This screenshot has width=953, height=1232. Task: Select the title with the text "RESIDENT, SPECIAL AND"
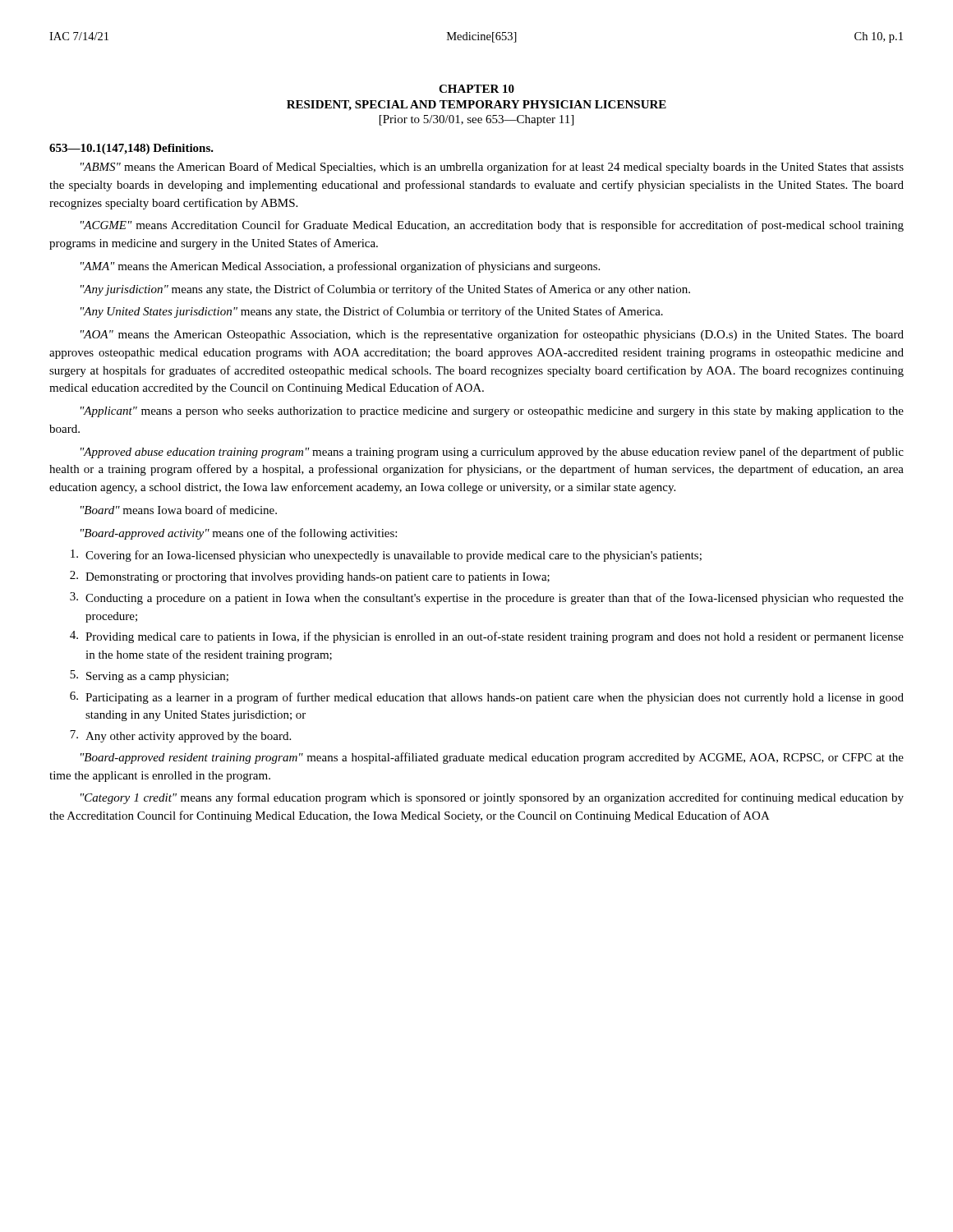(x=476, y=104)
